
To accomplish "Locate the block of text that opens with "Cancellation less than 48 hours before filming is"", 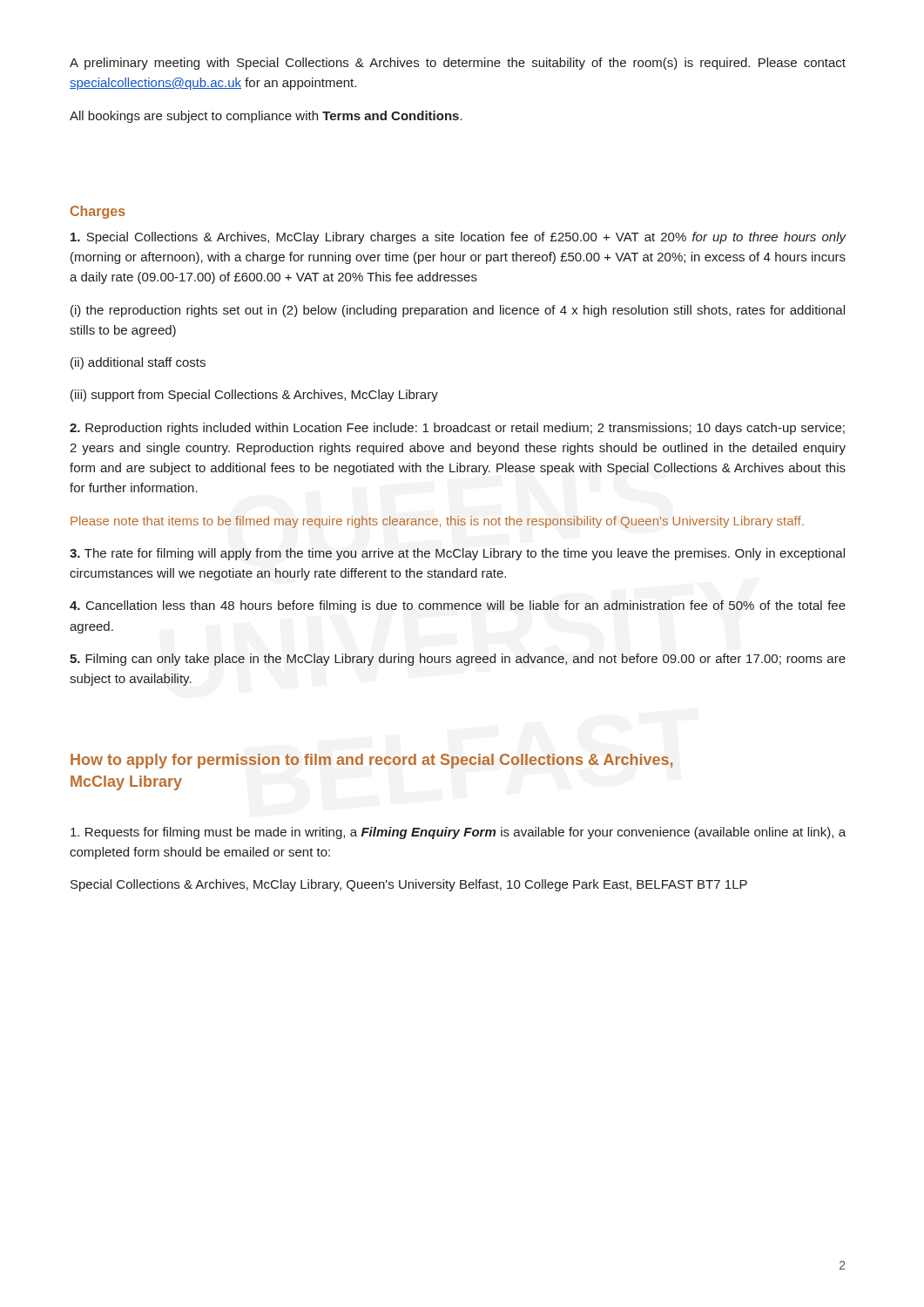I will point(458,615).
